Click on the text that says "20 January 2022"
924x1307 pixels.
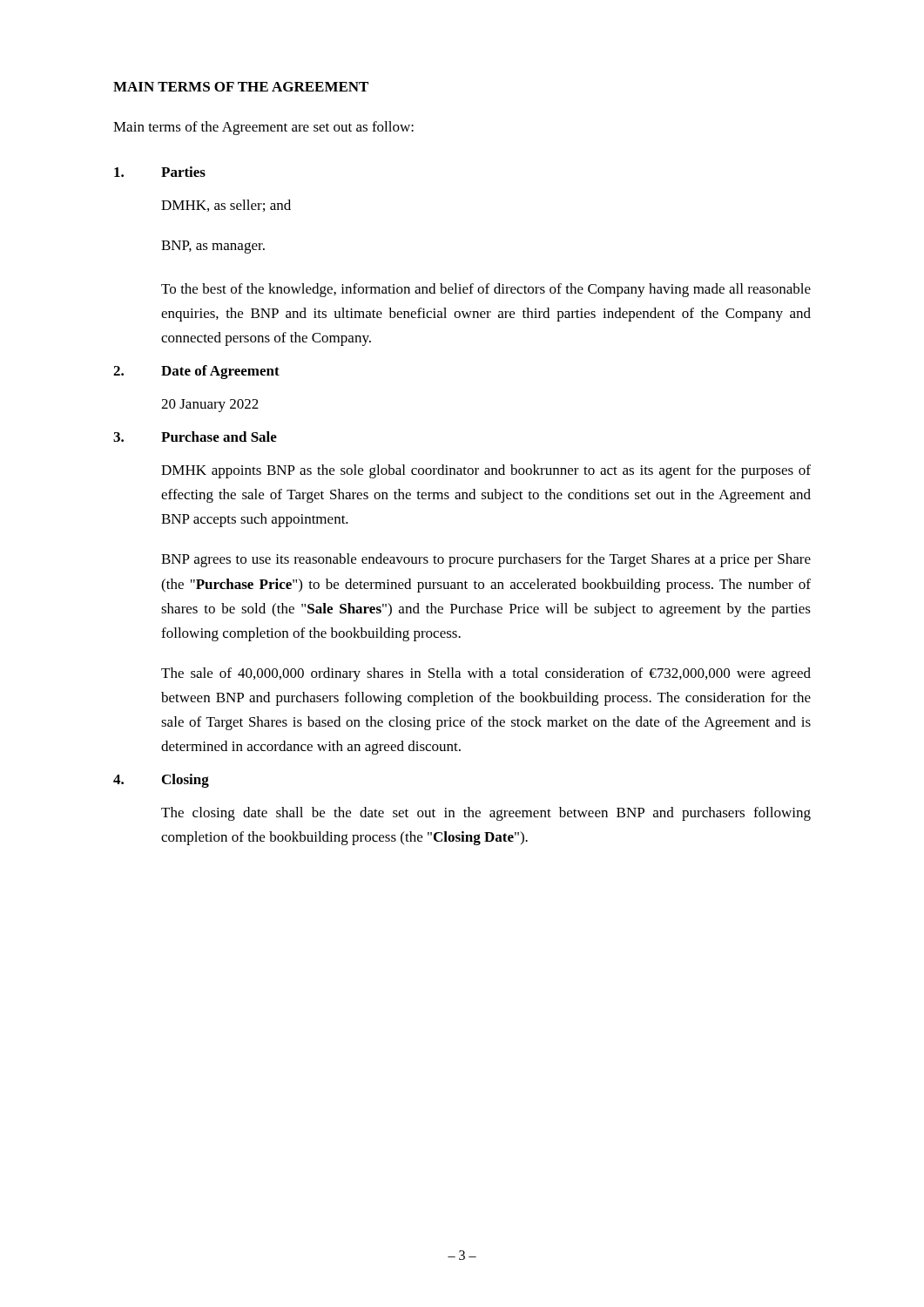tap(210, 404)
